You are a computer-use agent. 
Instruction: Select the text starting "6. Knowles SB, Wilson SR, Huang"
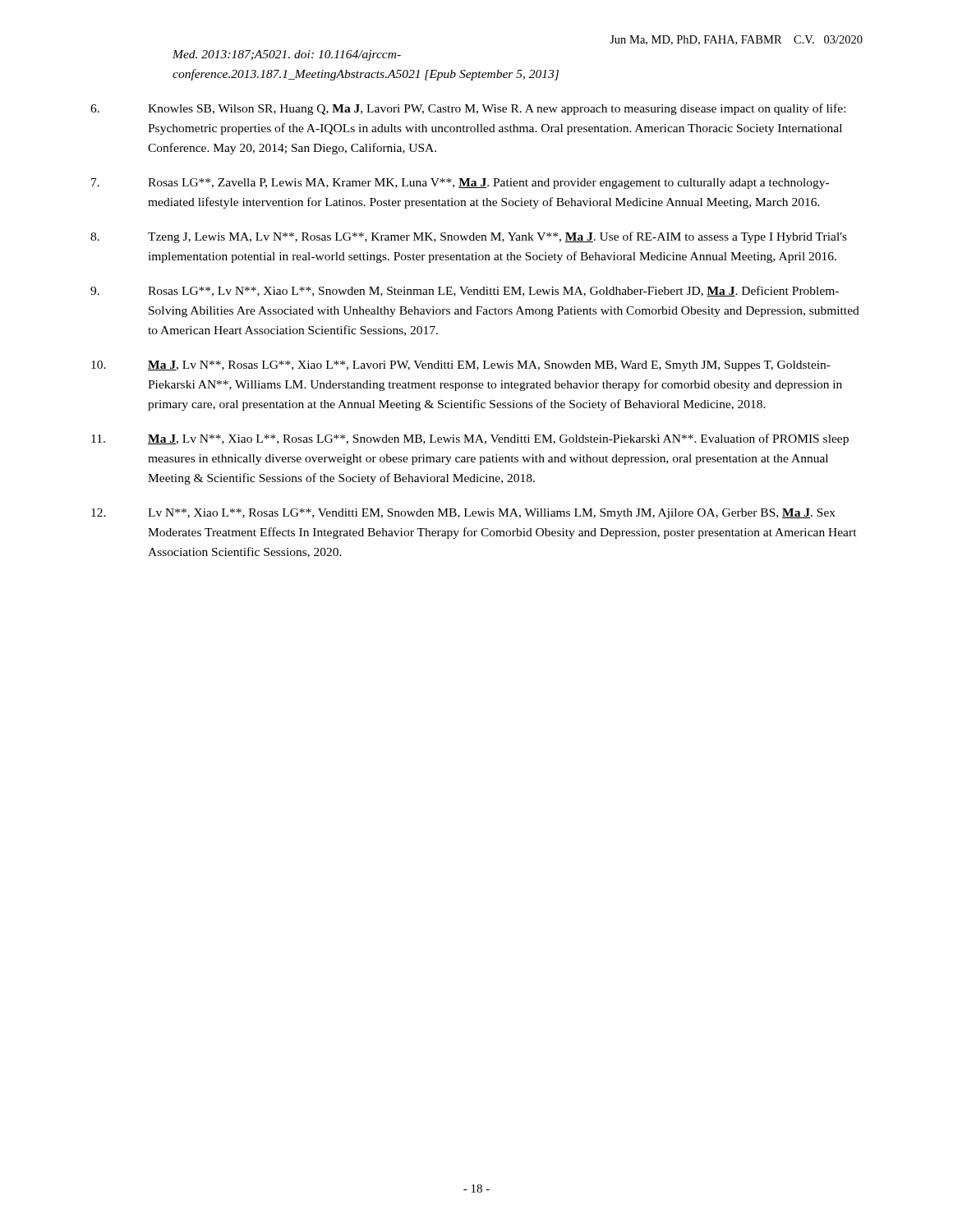click(476, 128)
